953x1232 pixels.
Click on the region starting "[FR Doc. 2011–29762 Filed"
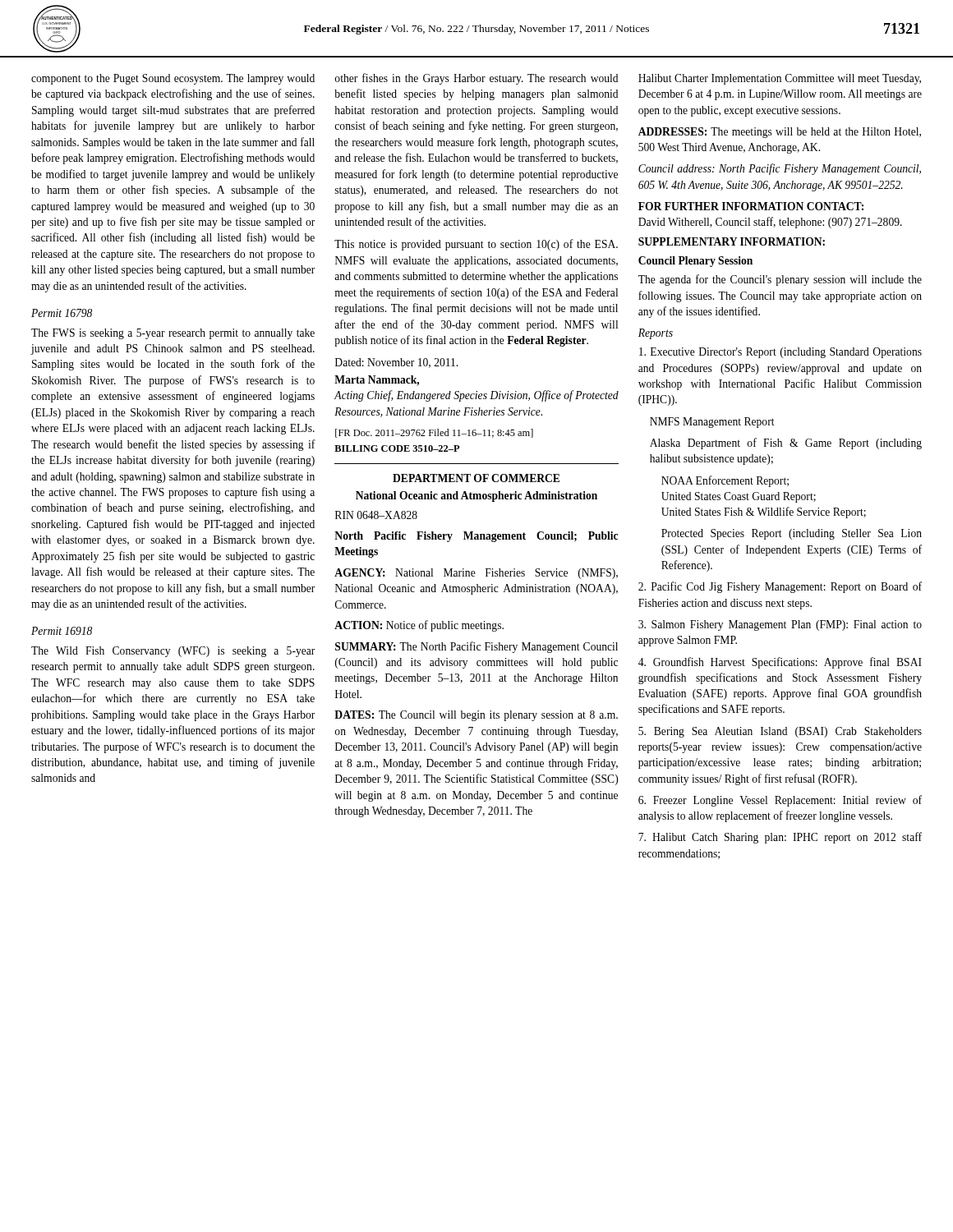[476, 434]
